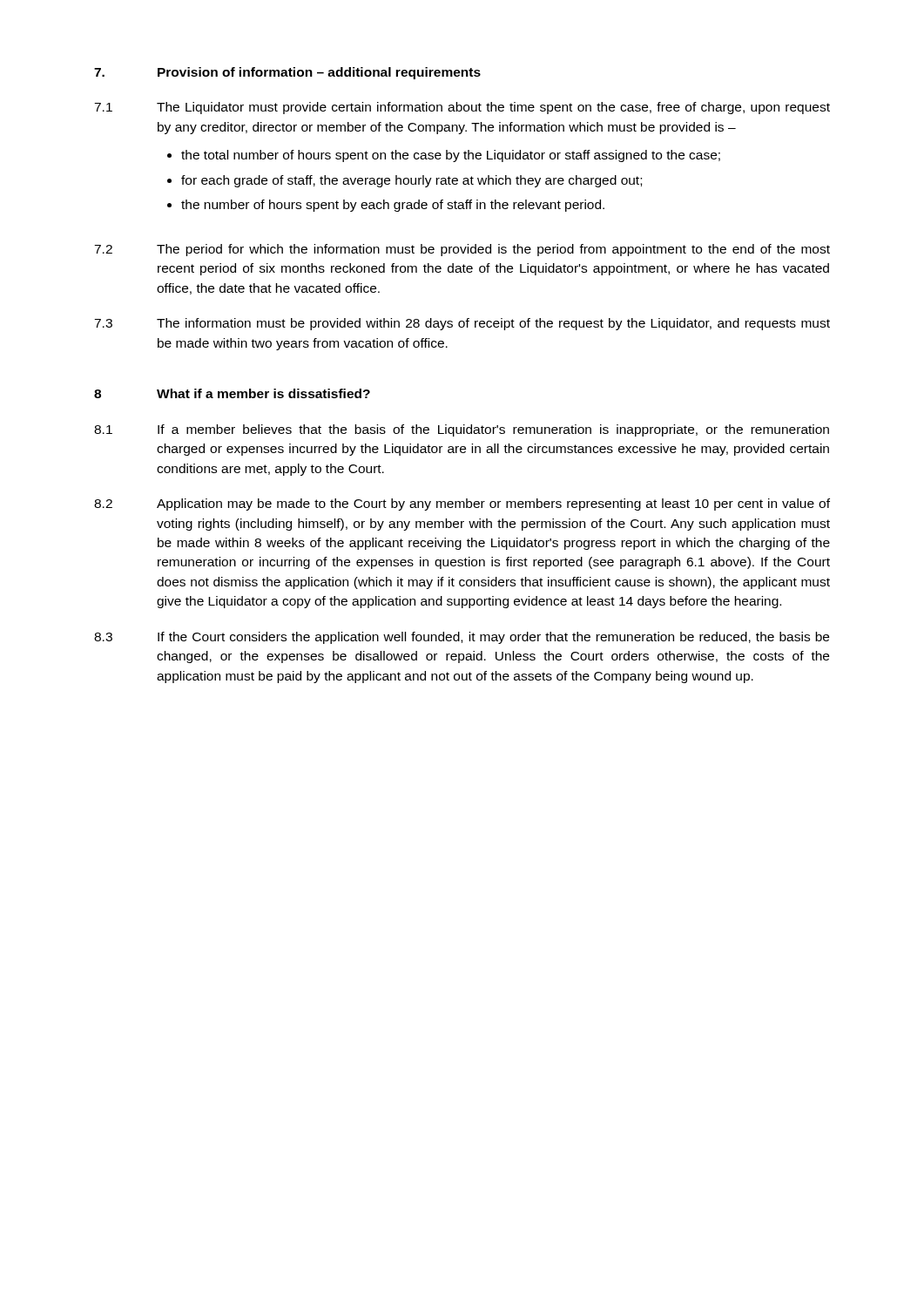Click on the text starting "The Liquidator must"
924x1307 pixels.
click(493, 157)
